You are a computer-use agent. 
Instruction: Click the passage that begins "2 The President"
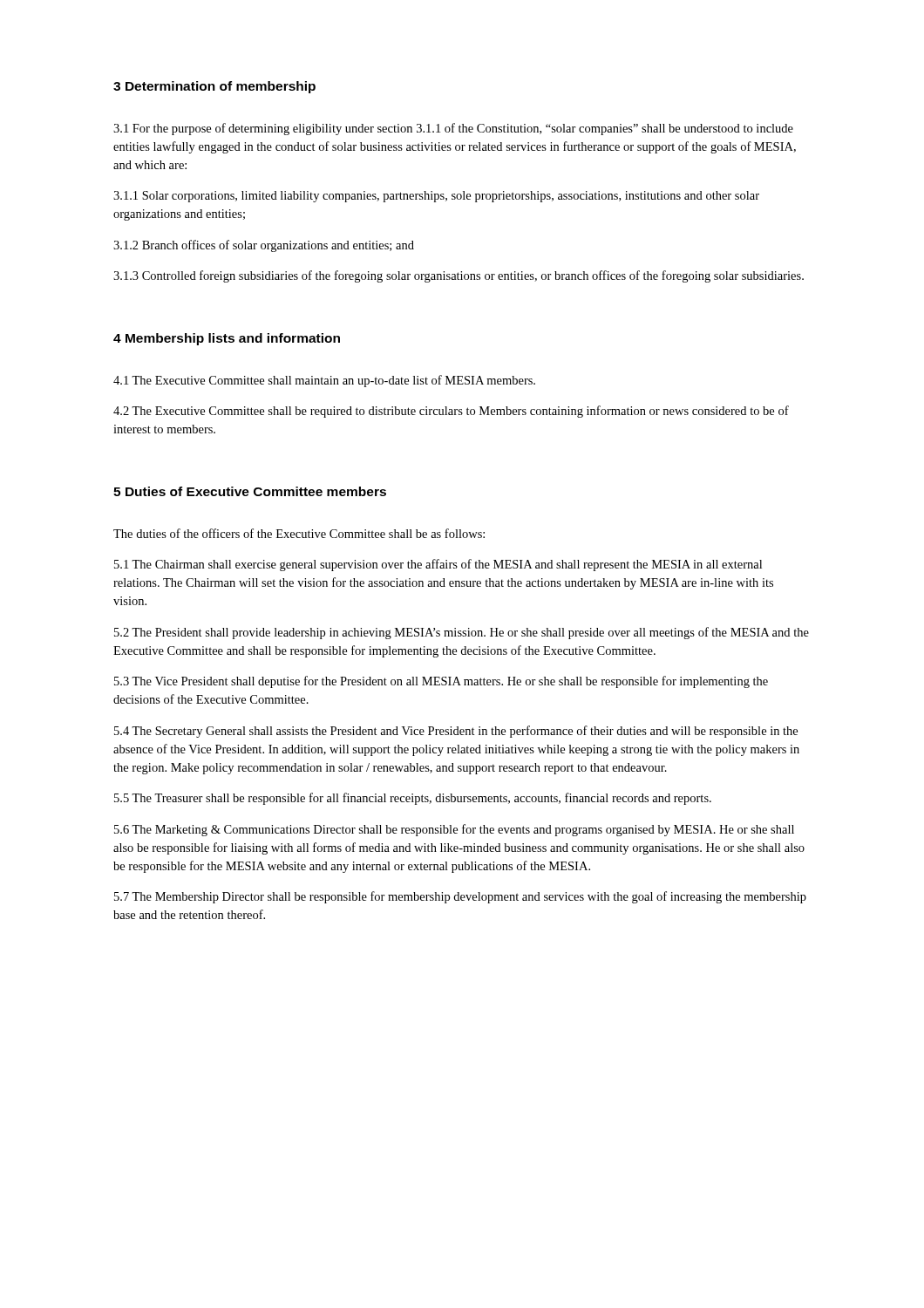pos(462,642)
